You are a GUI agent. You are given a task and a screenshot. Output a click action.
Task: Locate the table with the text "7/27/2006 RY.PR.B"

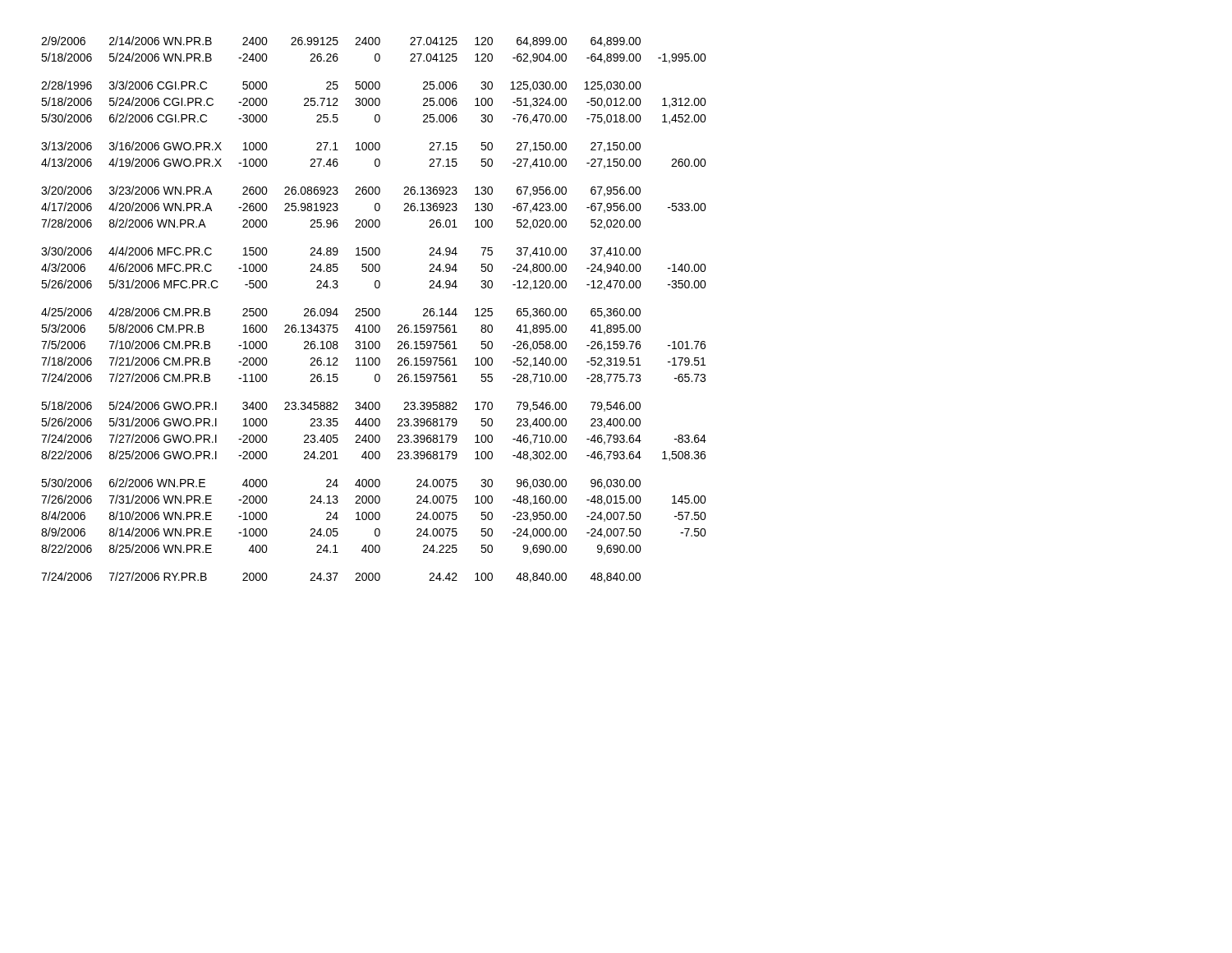coord(374,309)
